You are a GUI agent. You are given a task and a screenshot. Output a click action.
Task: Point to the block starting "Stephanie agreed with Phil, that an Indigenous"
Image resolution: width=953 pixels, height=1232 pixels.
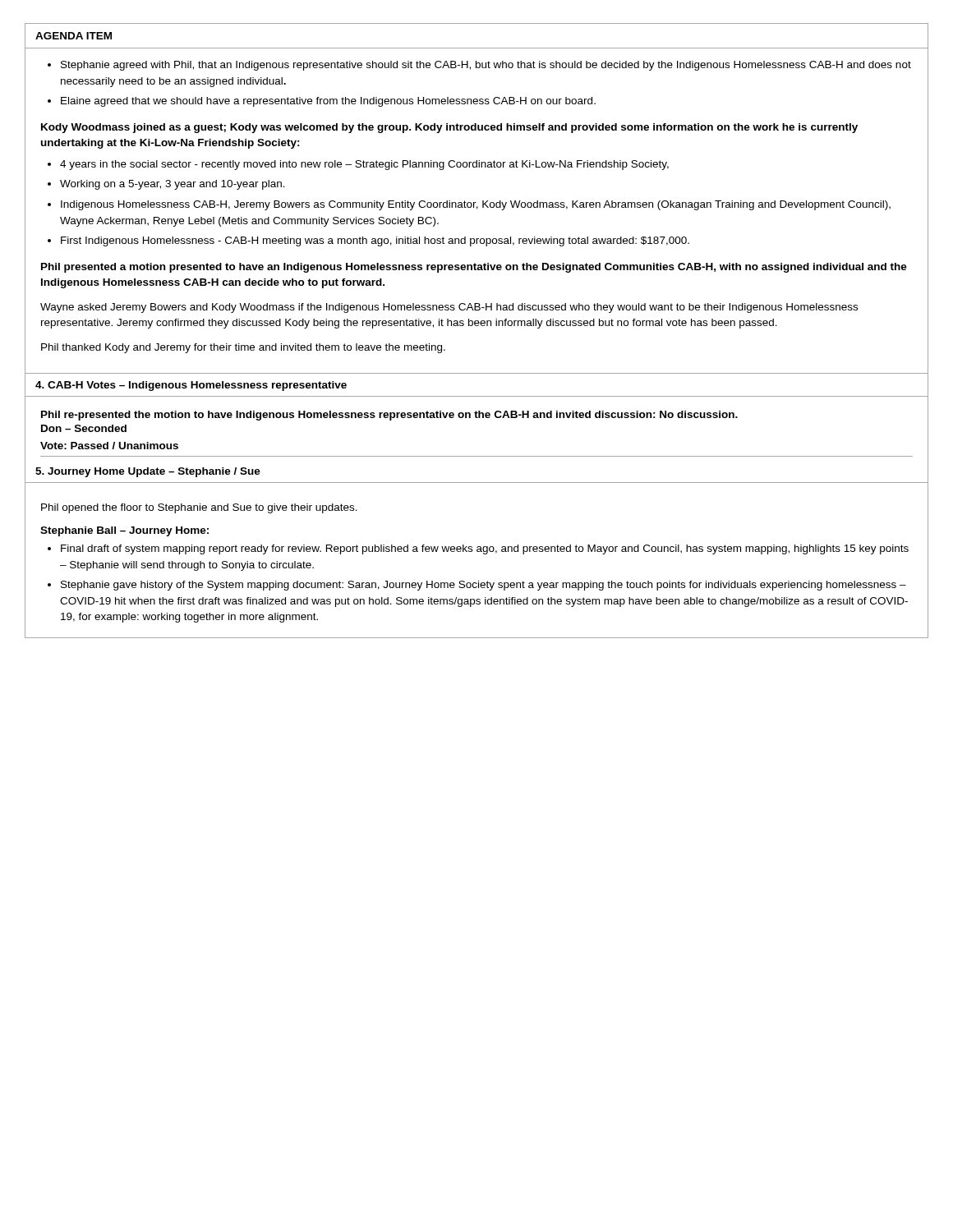point(485,73)
